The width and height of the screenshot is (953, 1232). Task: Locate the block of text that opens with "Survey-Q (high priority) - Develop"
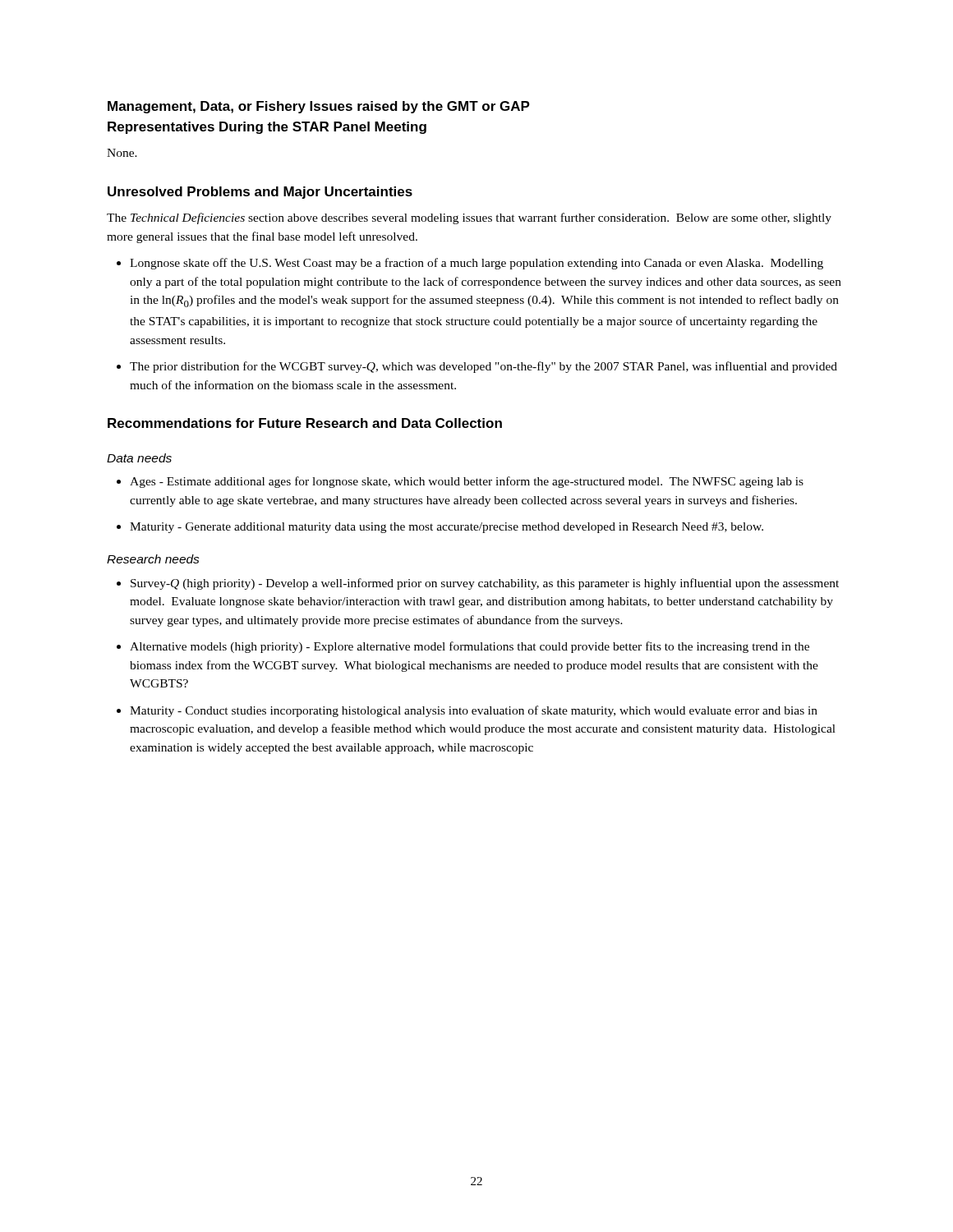point(484,601)
